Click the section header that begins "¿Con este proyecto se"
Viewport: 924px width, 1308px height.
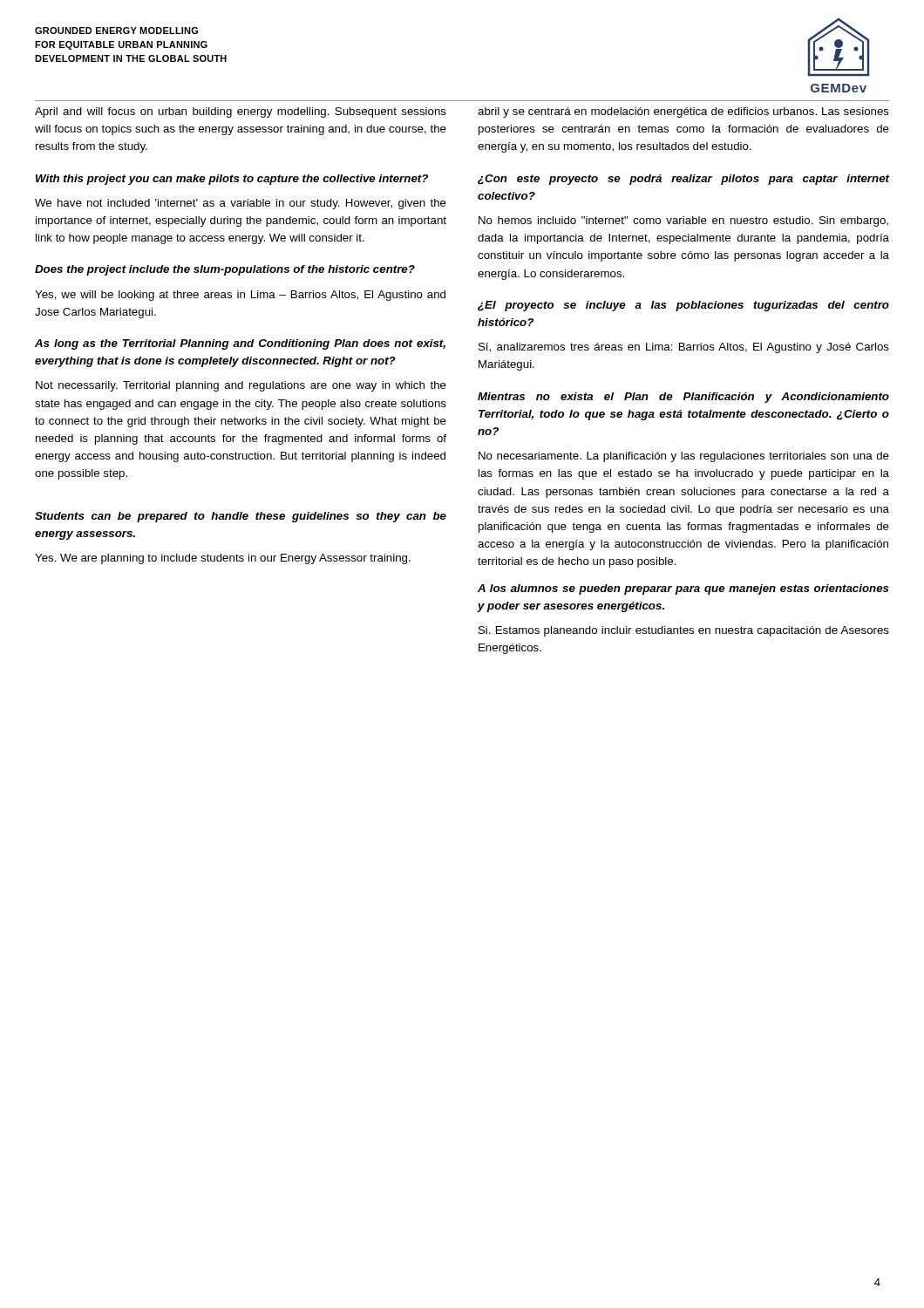(x=683, y=187)
